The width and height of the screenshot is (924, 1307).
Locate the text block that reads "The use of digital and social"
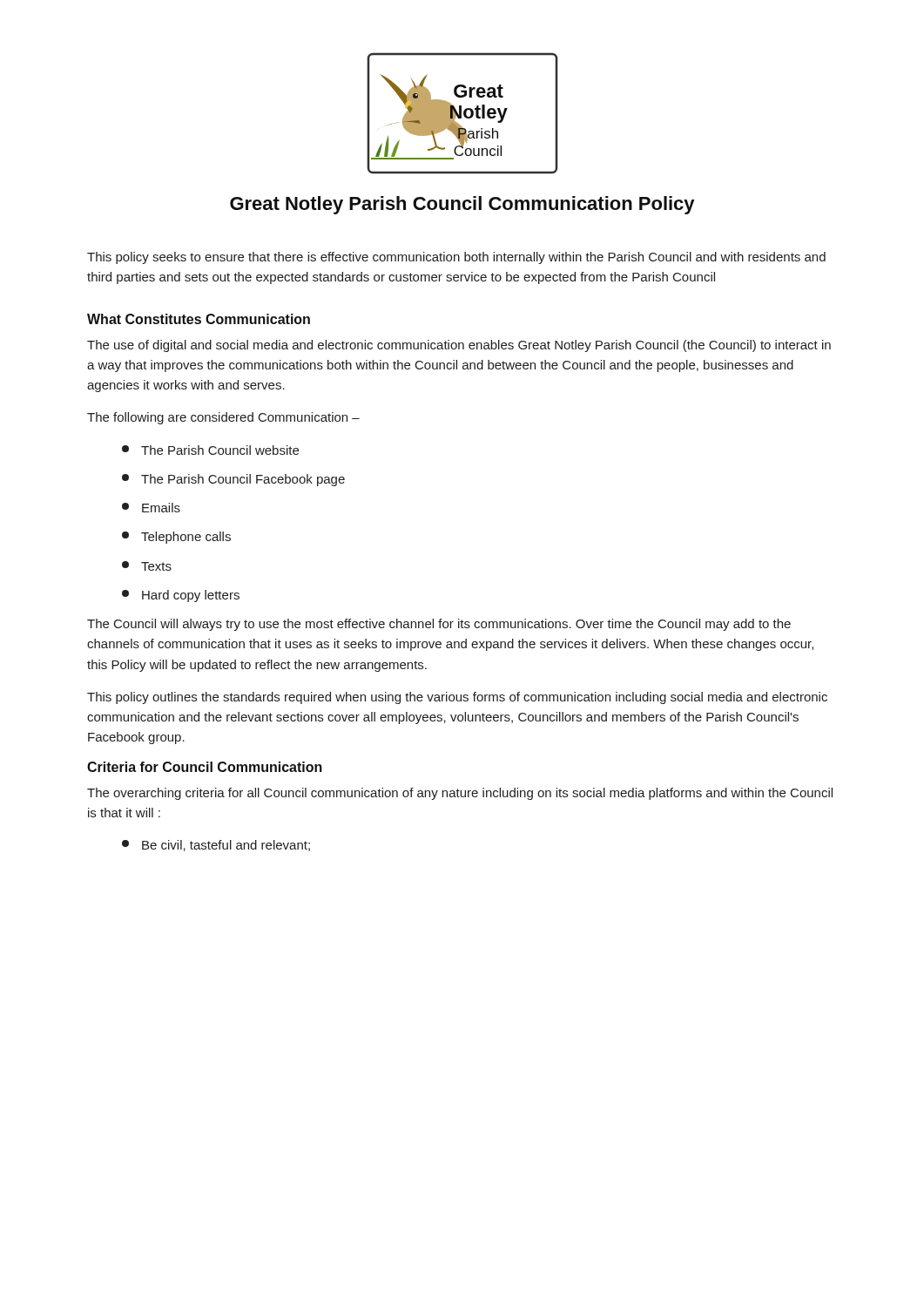(x=459, y=364)
